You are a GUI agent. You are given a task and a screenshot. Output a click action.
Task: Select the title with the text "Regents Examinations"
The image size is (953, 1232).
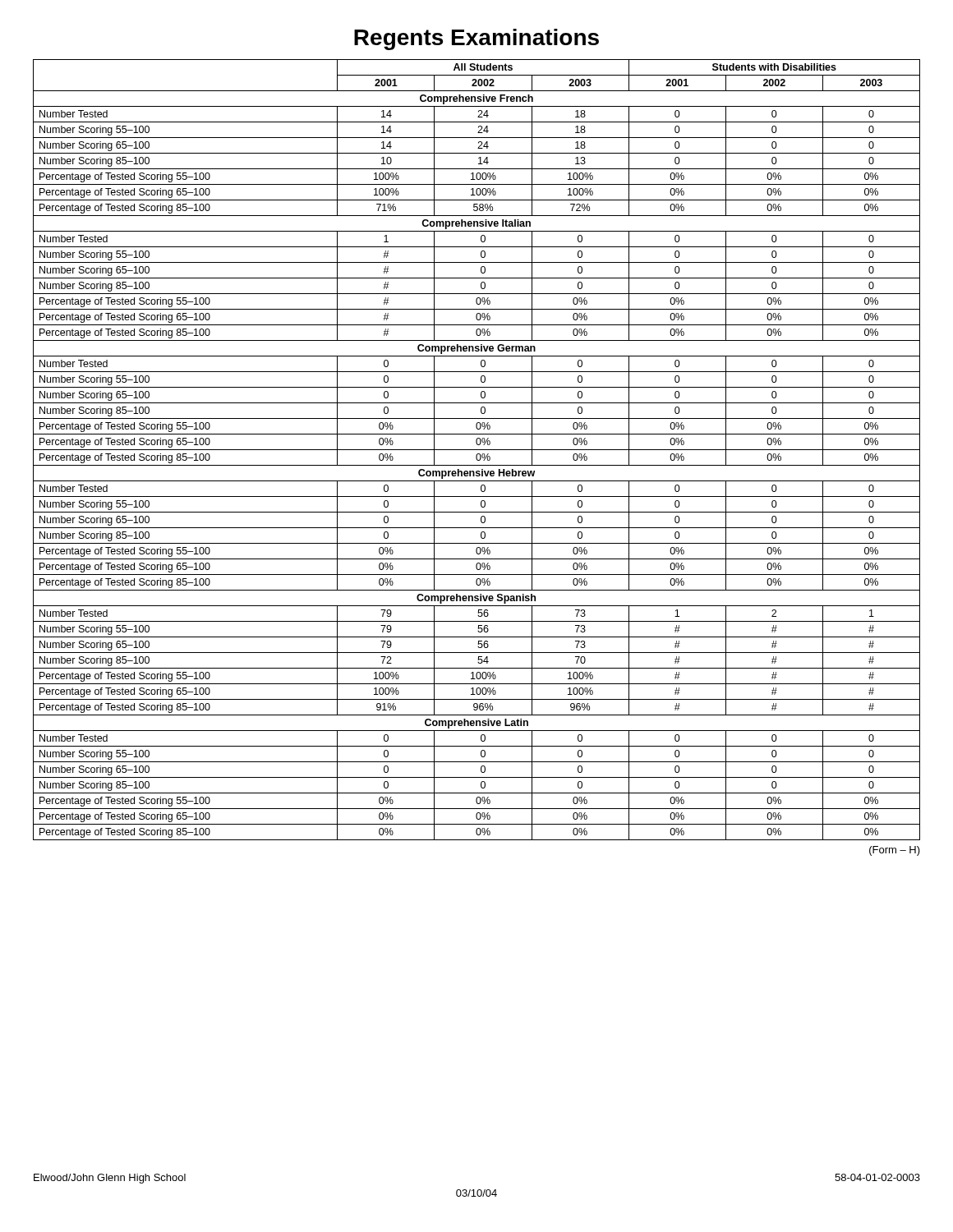tap(476, 38)
